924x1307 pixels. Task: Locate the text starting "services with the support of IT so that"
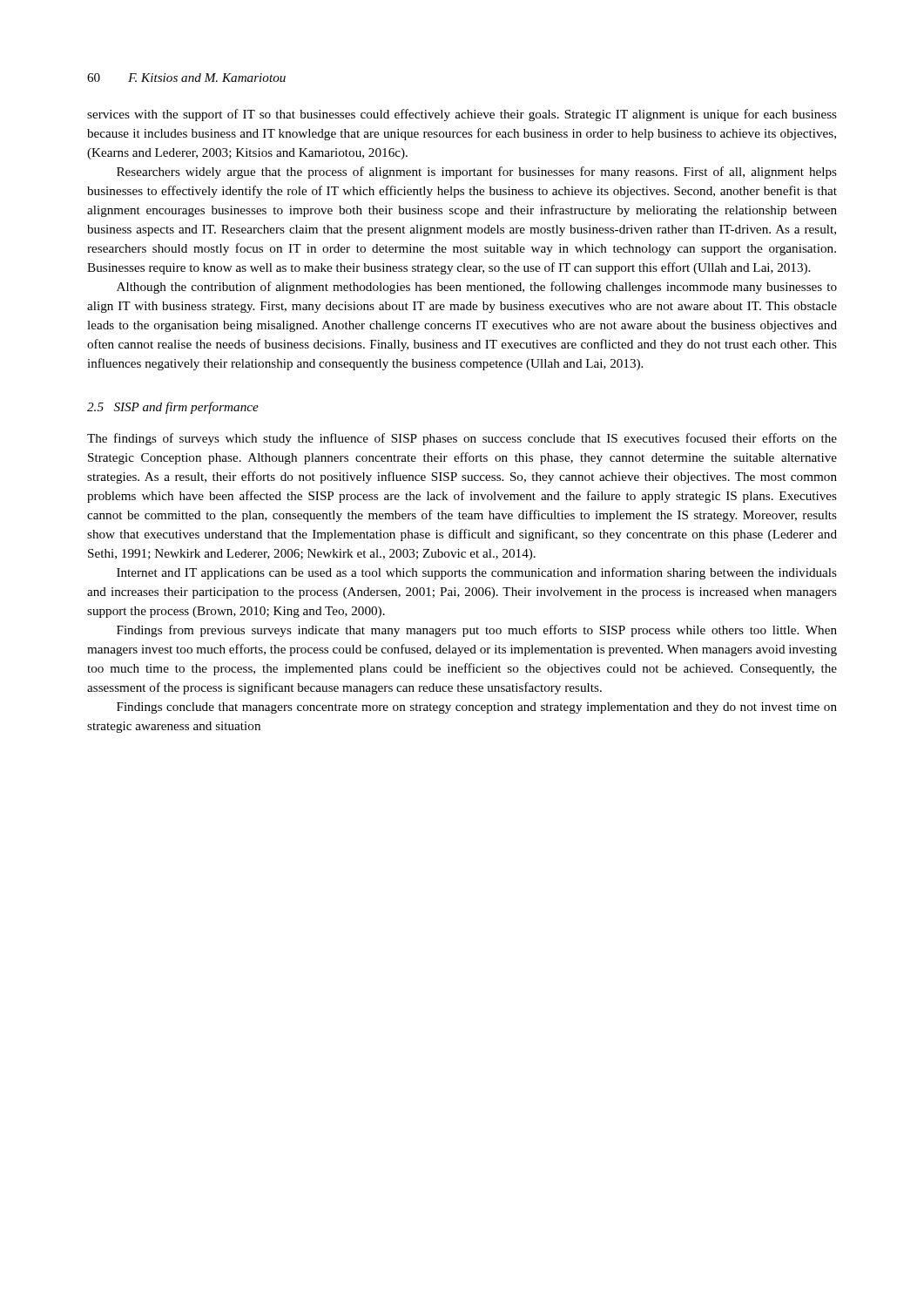click(x=462, y=133)
